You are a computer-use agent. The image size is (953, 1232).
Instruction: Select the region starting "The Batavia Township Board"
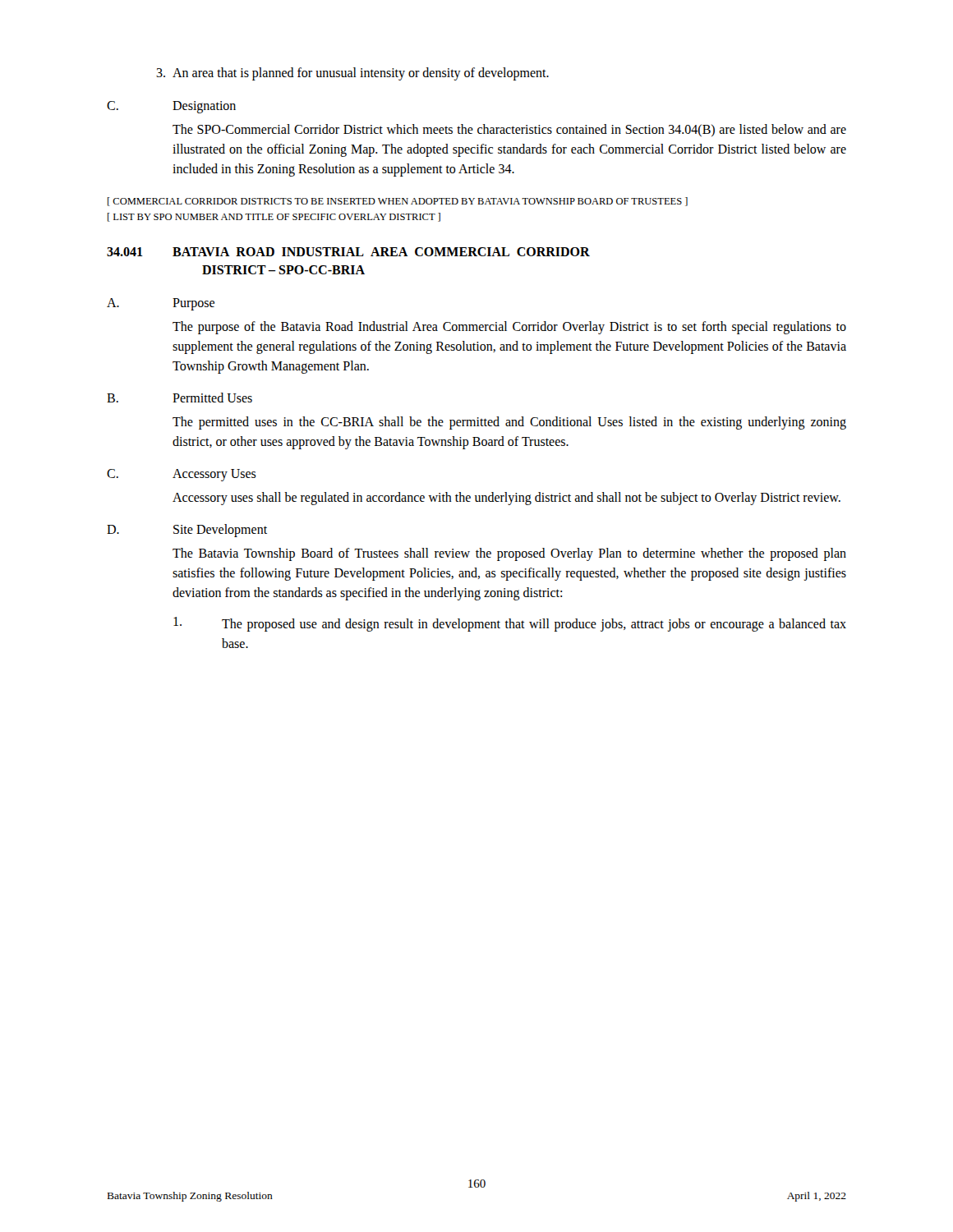point(509,573)
